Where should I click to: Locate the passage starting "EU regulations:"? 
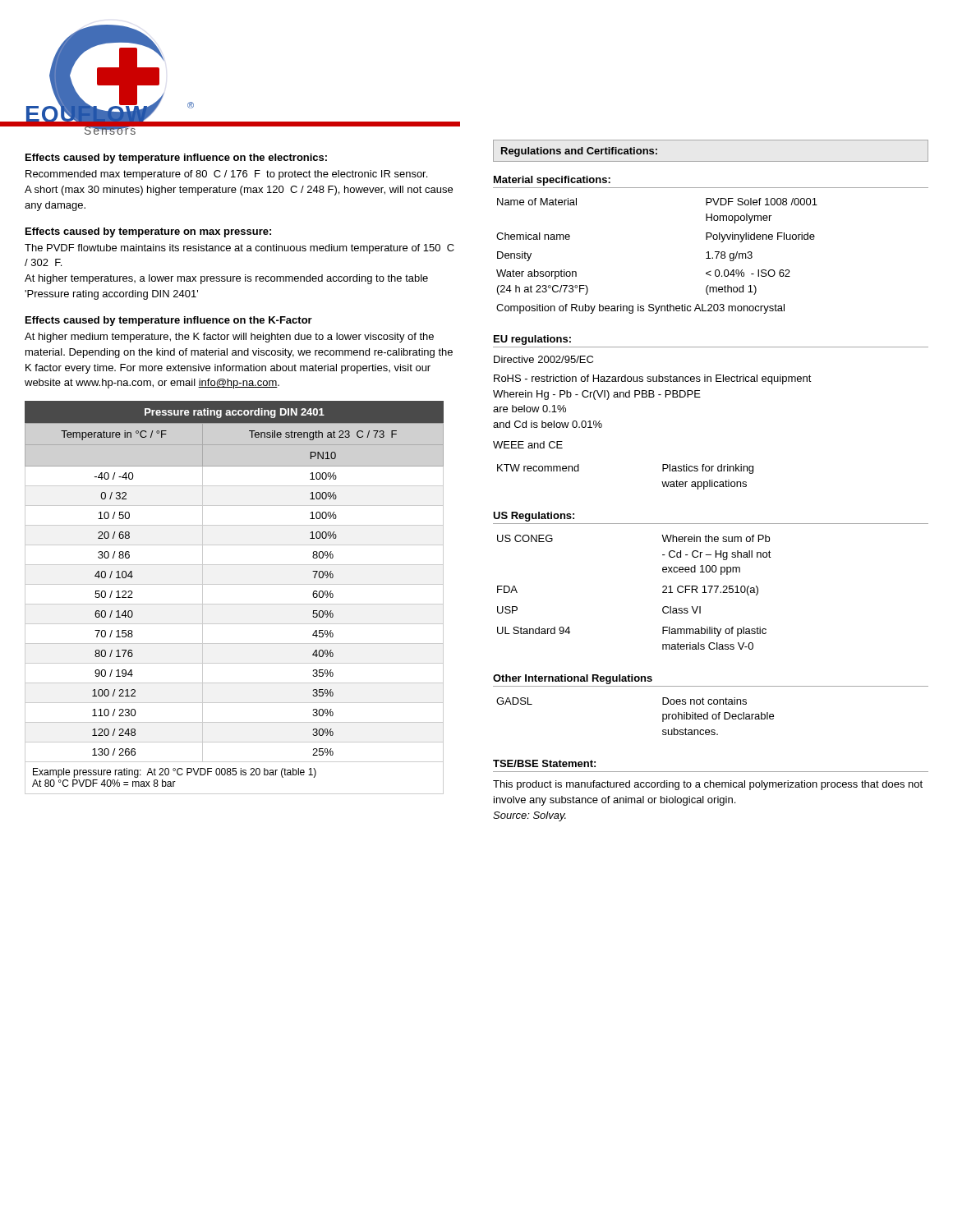(532, 339)
